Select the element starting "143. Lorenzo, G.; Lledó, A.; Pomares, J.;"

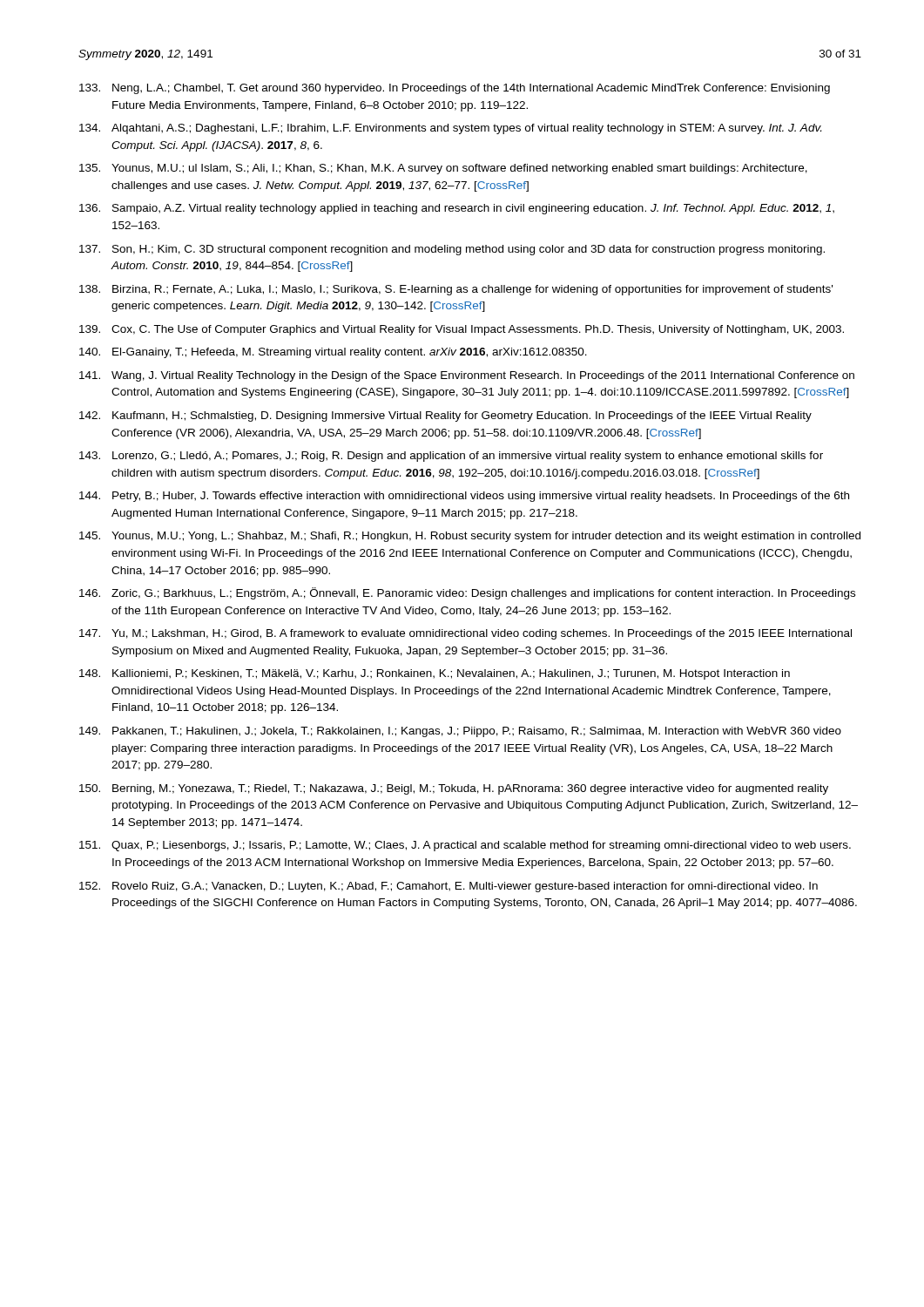coord(470,464)
